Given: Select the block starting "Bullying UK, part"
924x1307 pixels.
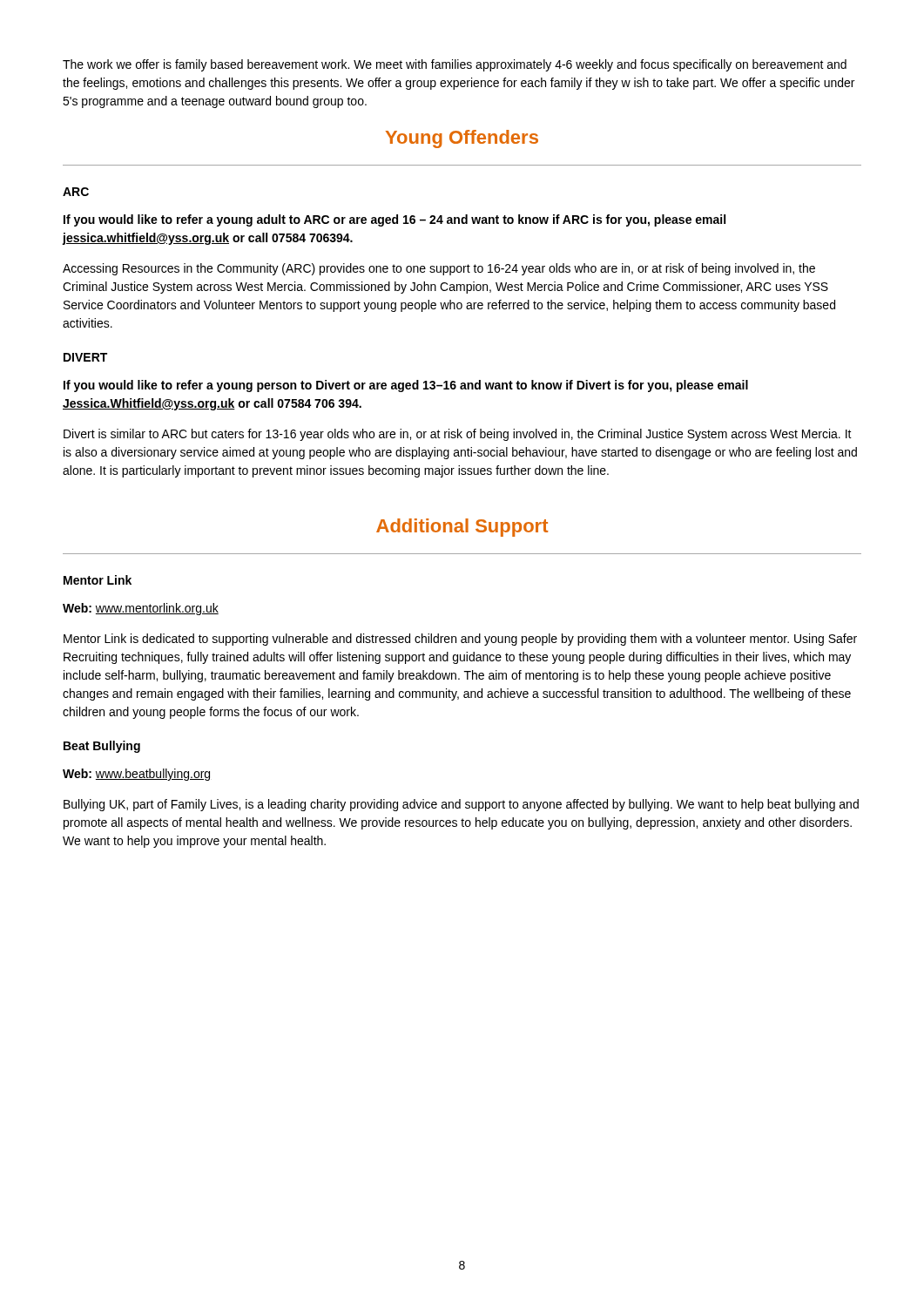Looking at the screenshot, I should click(x=462, y=823).
